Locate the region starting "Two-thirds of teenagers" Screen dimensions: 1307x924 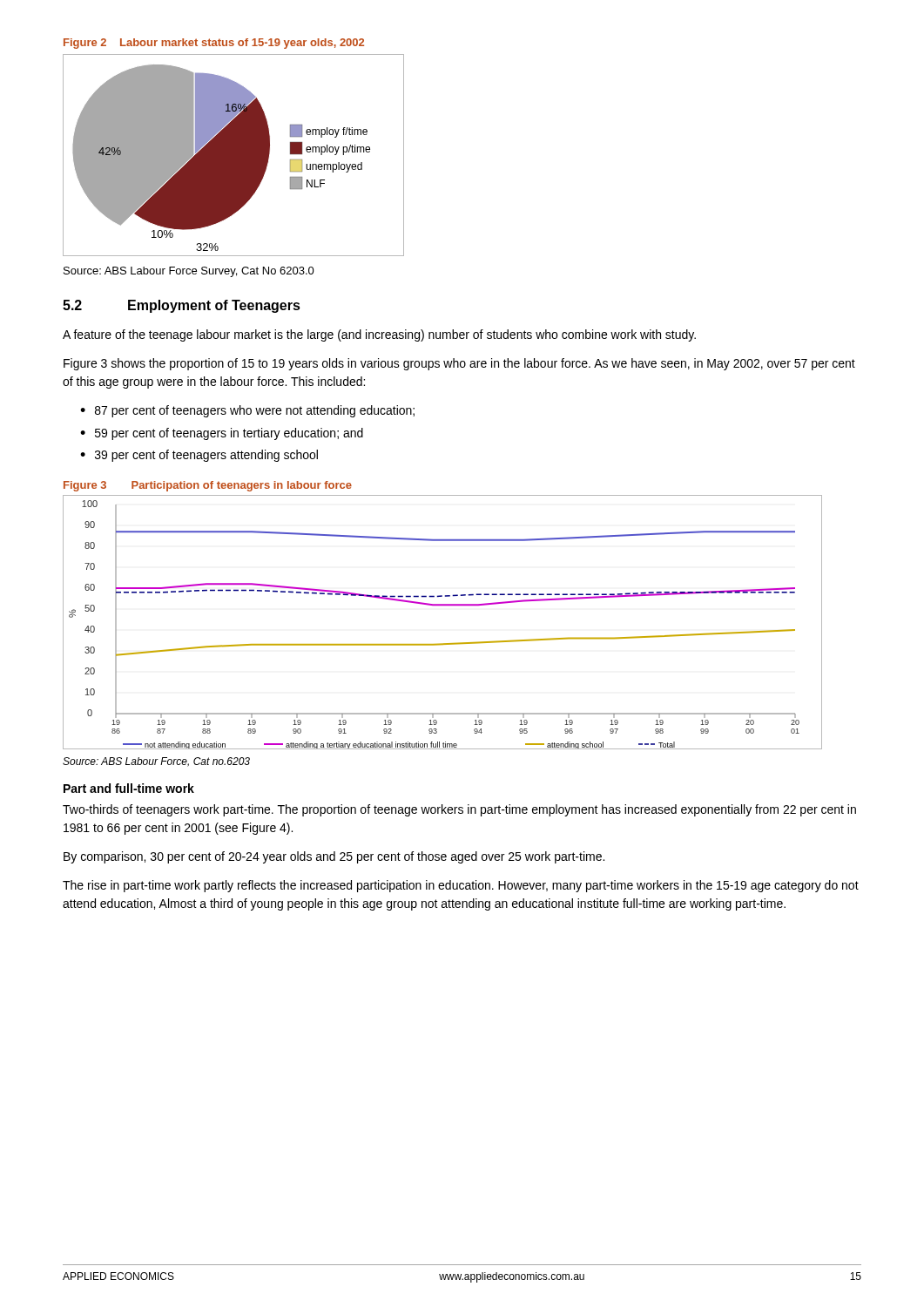tap(460, 818)
